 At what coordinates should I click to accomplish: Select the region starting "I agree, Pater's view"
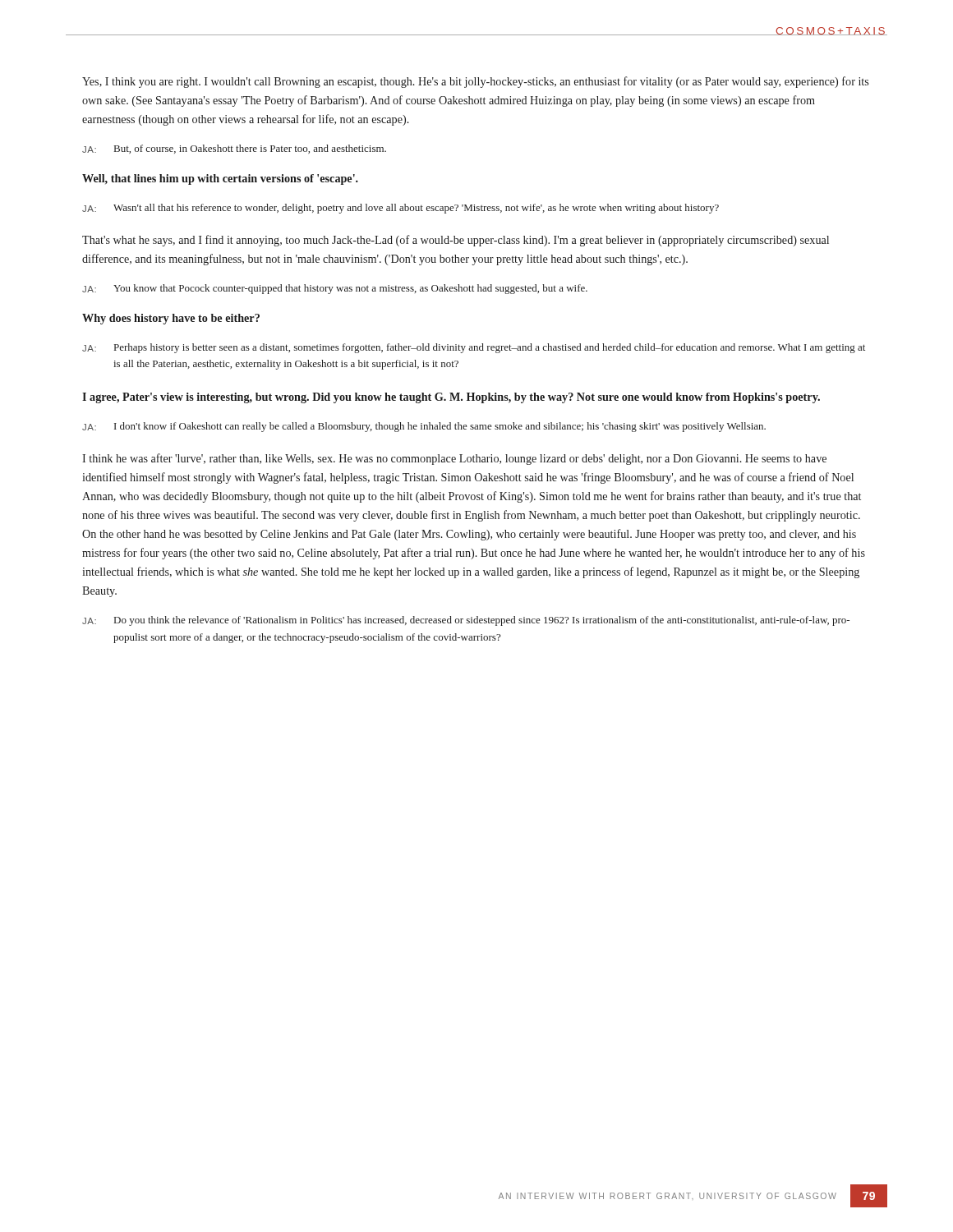[x=451, y=396]
